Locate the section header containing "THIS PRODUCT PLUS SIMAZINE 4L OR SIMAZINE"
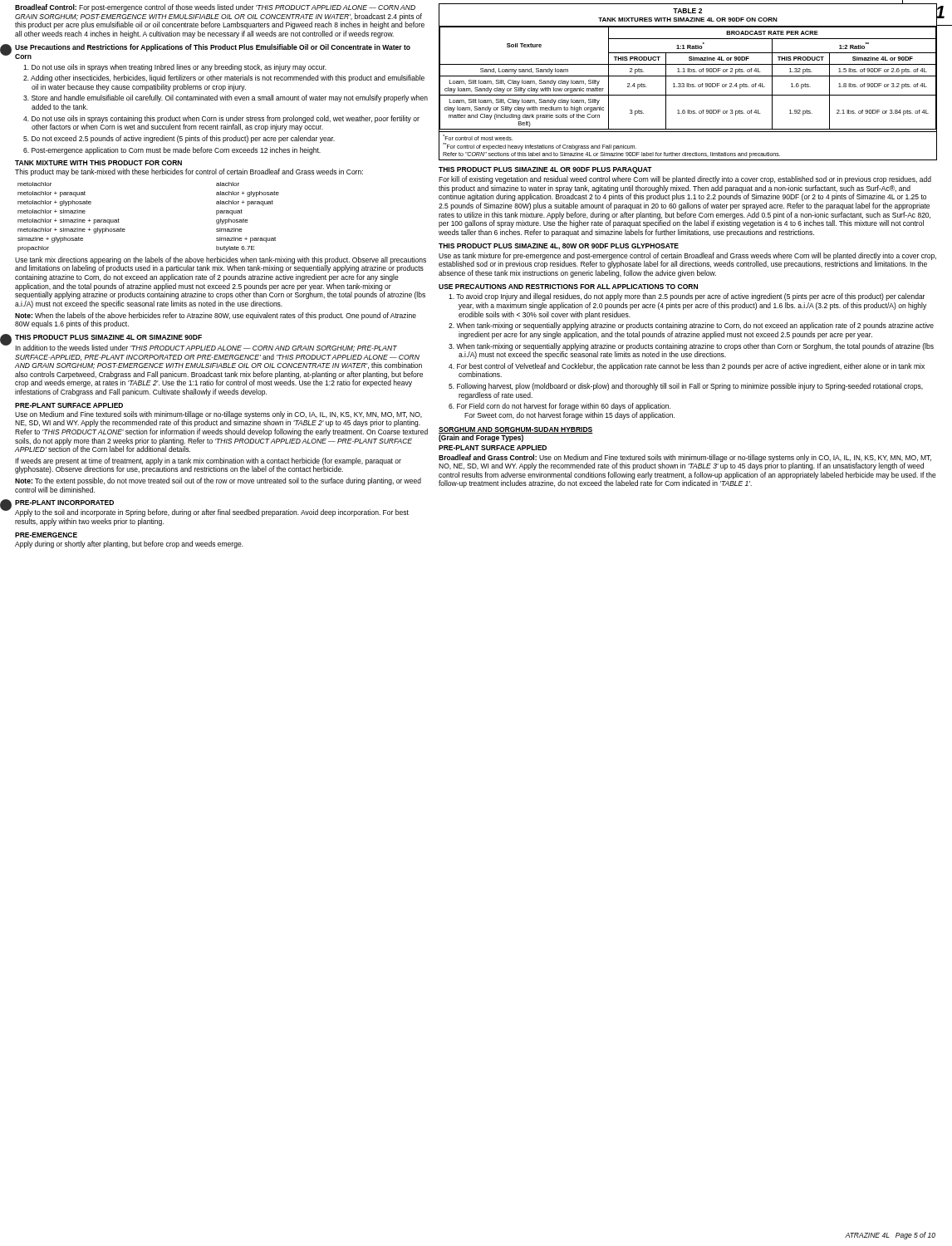The image size is (952, 1246). pos(108,337)
